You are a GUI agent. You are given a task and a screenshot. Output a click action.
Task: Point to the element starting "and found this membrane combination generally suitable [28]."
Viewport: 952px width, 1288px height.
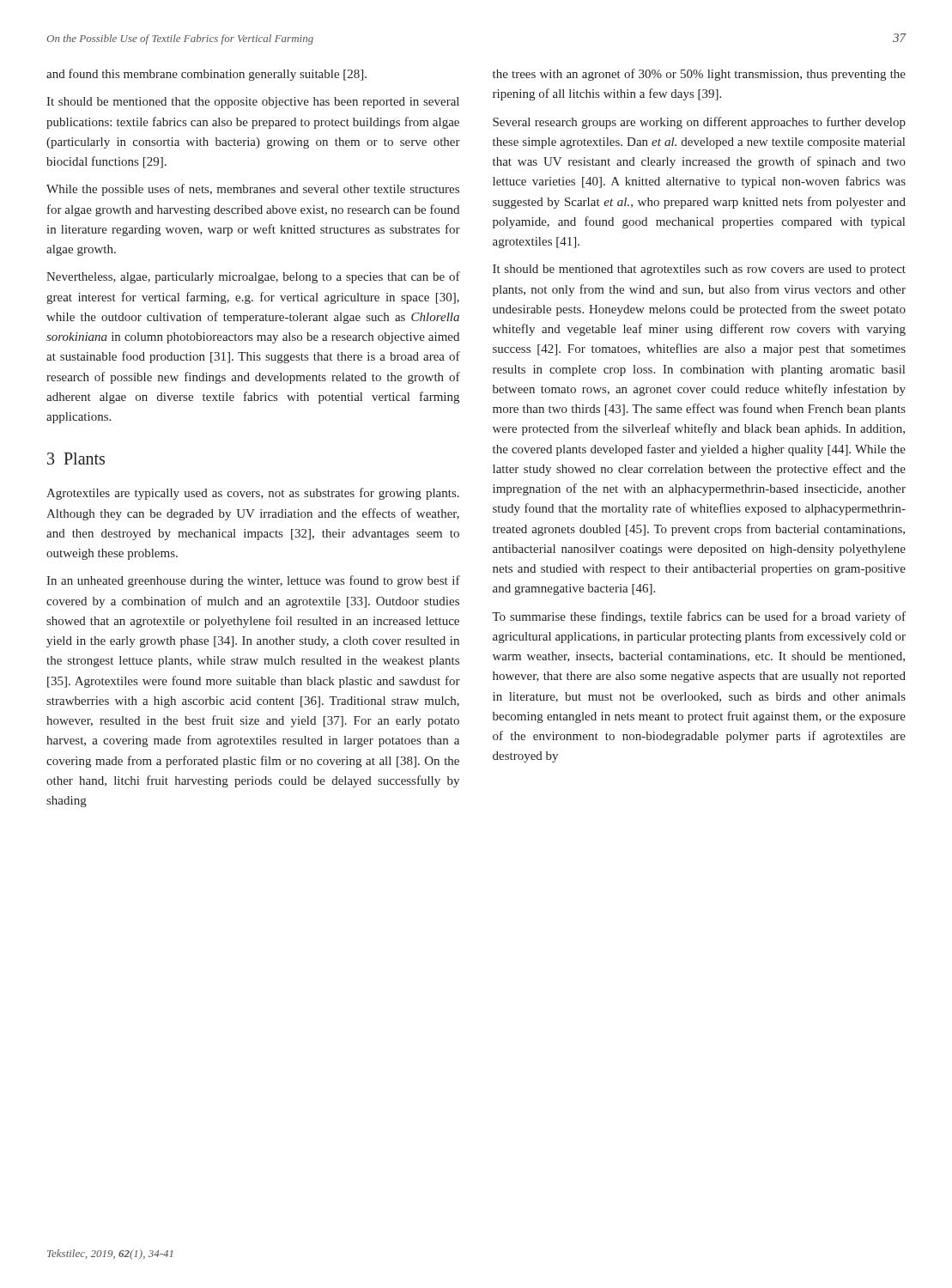point(206,75)
